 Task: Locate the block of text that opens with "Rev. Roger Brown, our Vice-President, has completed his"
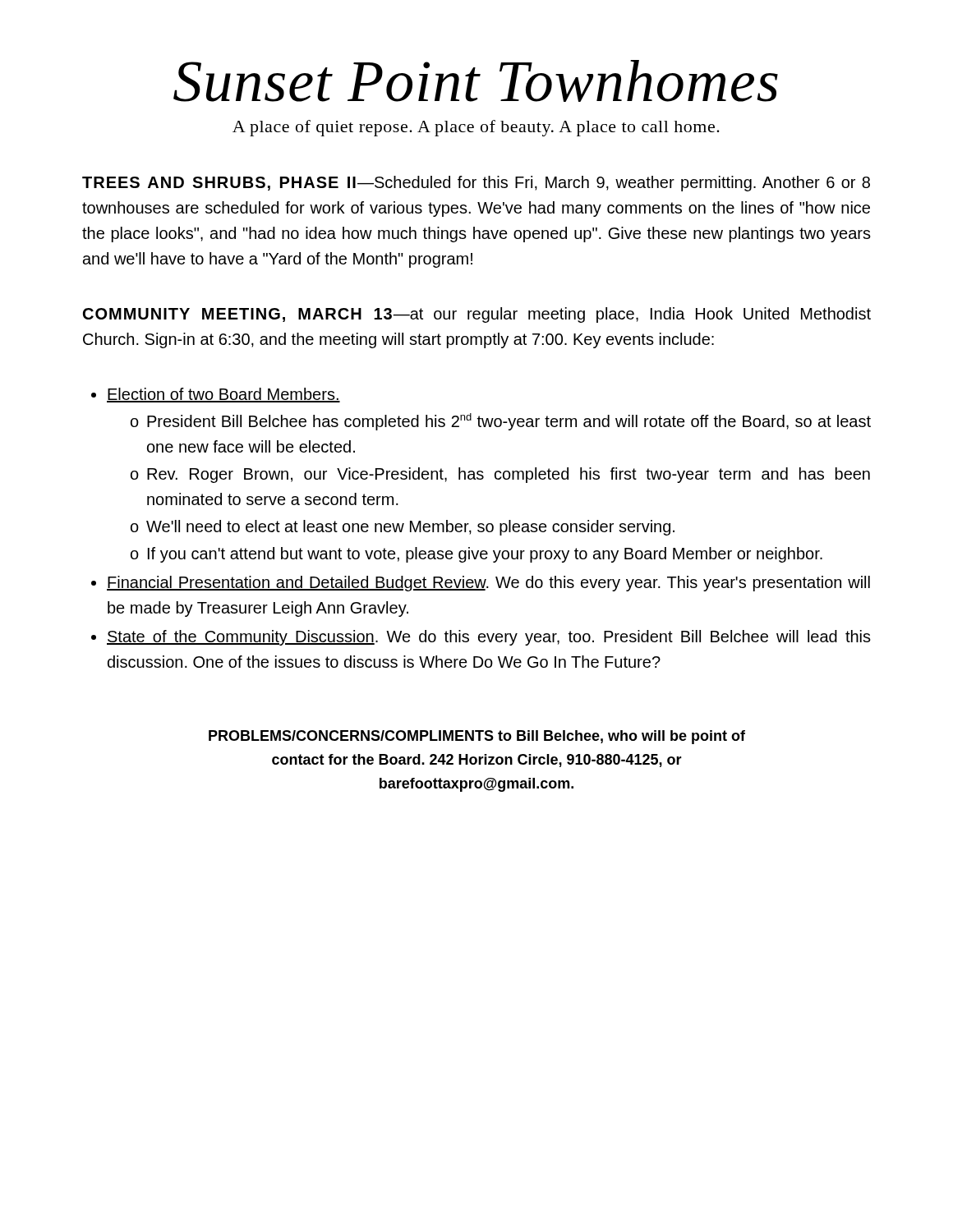tap(509, 487)
